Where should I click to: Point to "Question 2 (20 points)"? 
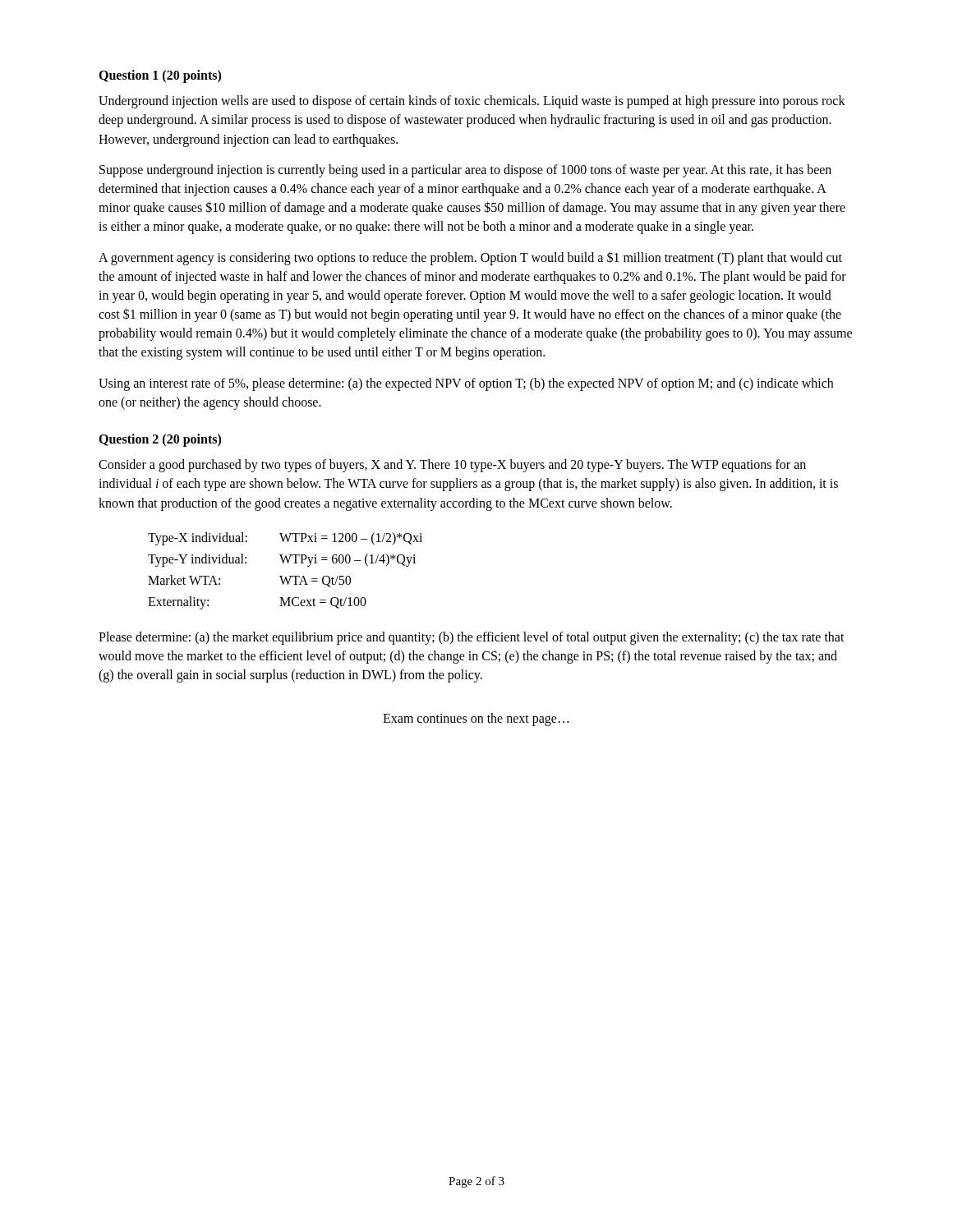(160, 439)
